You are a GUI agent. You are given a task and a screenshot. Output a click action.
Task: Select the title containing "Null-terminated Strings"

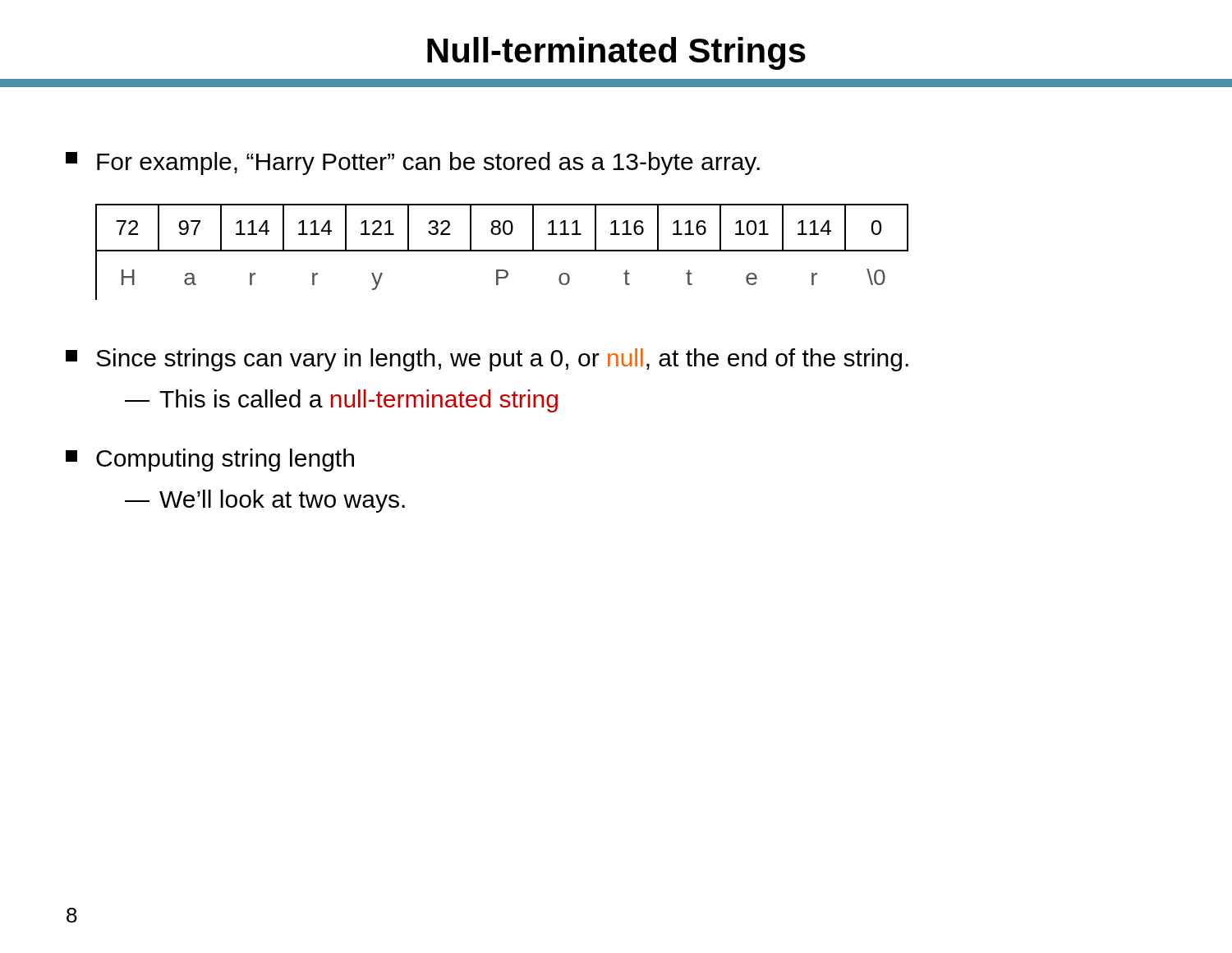616,51
